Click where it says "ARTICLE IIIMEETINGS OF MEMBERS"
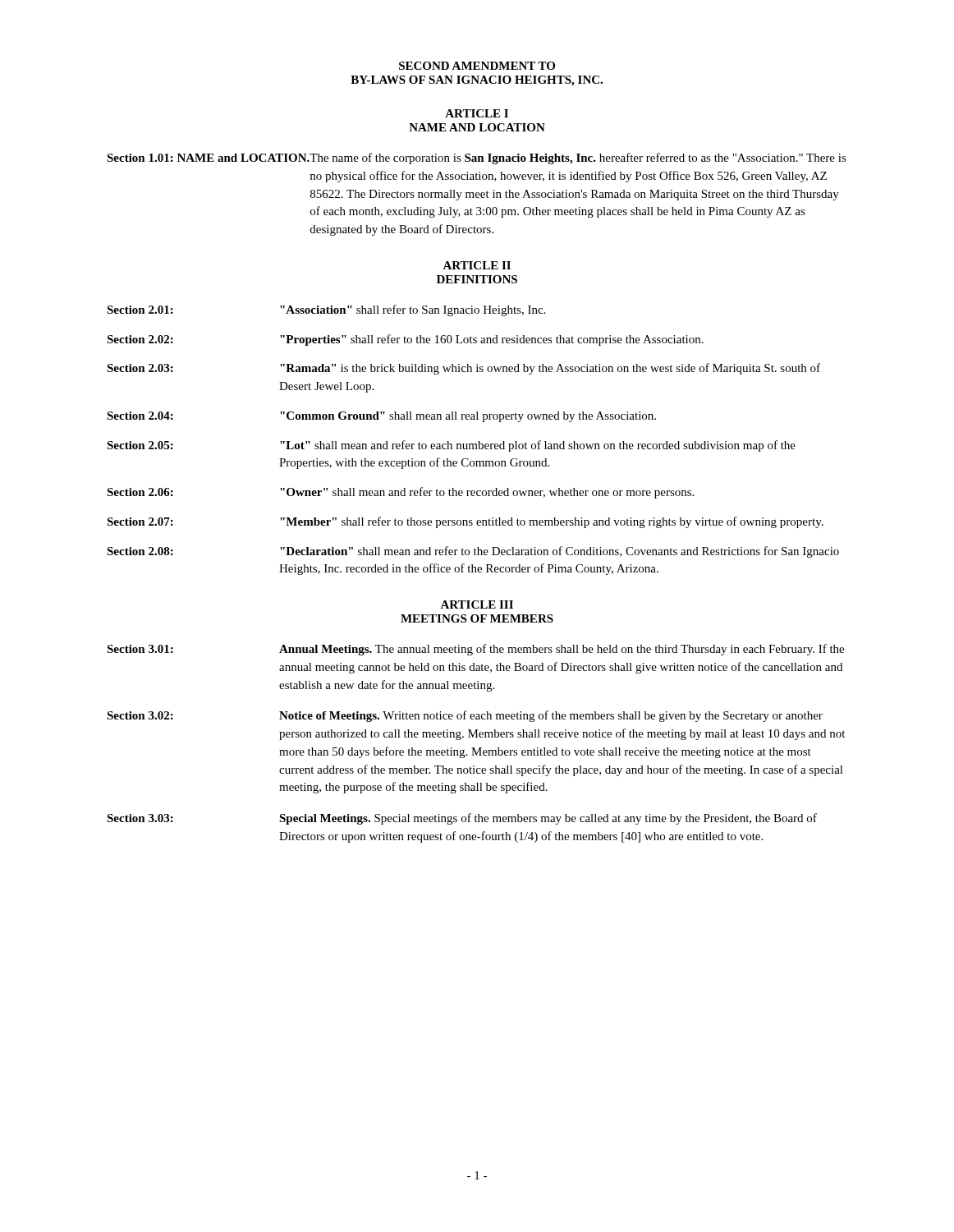The width and height of the screenshot is (954, 1232). coord(477,611)
